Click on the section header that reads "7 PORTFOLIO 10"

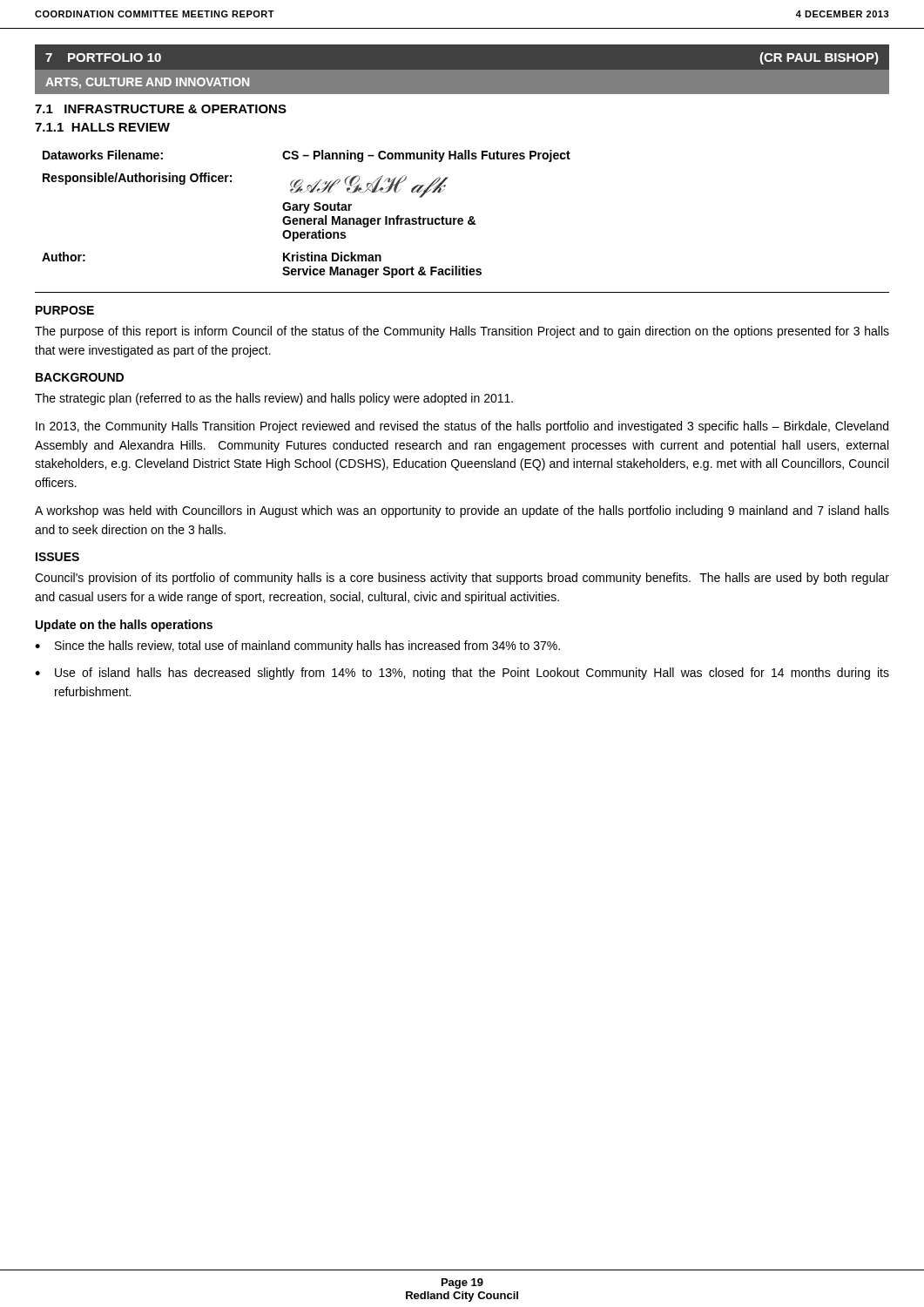point(104,58)
